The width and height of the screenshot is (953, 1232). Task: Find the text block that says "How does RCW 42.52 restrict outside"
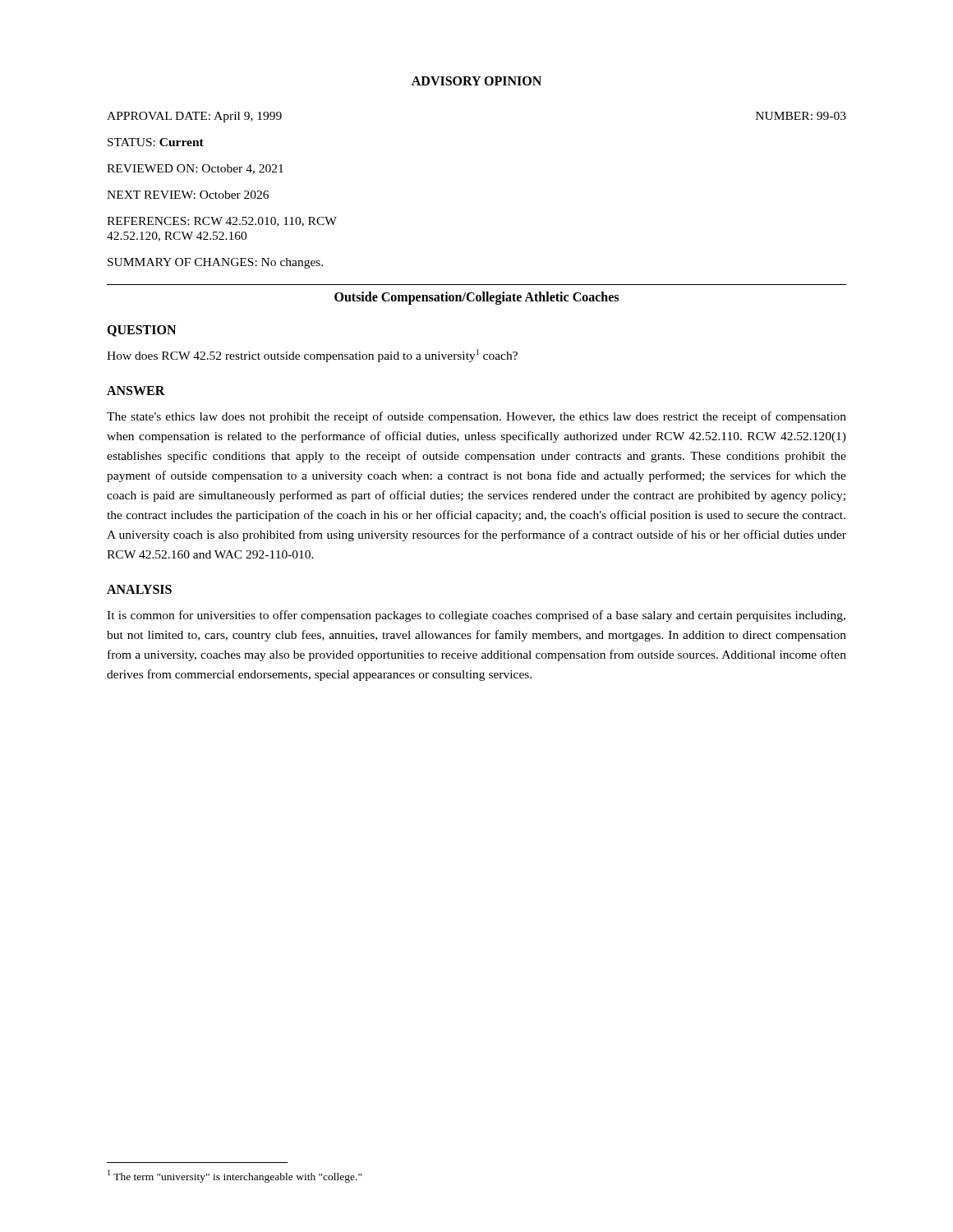click(312, 355)
